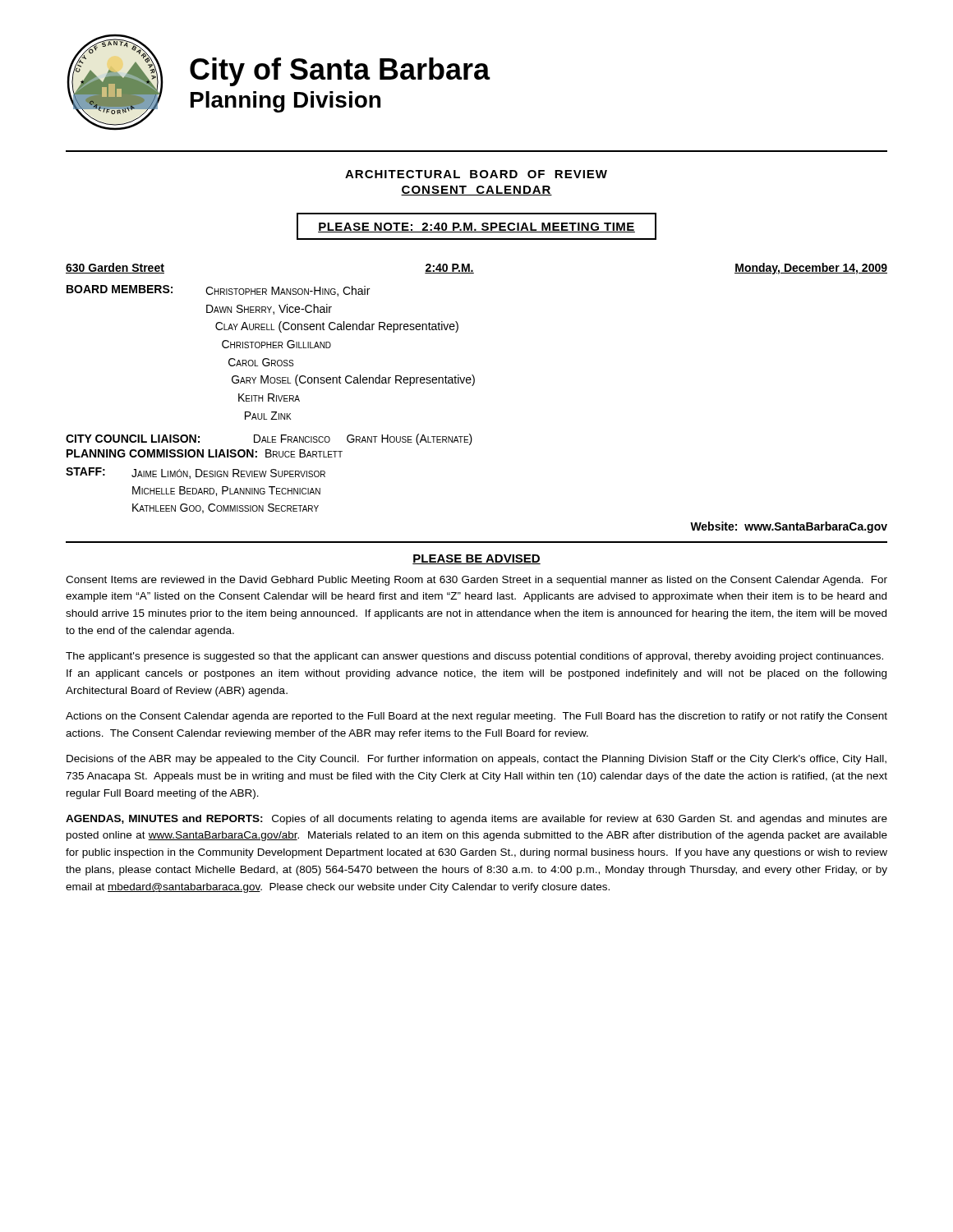Click on the section header that says "ARCHITECTURAL BOARD OF REVIEW"
The image size is (953, 1232).
click(x=476, y=181)
